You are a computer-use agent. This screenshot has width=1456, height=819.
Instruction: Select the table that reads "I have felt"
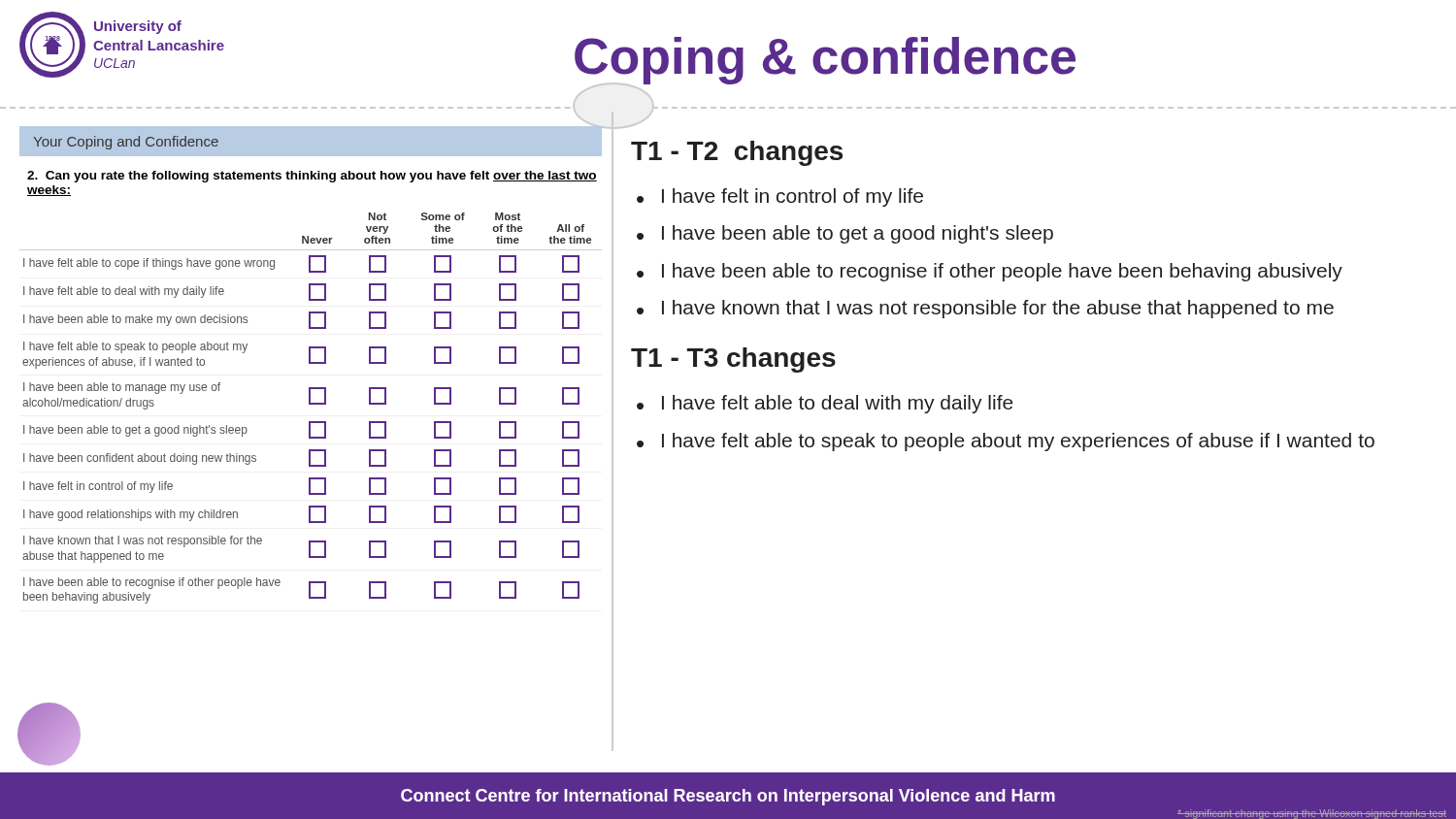tap(311, 409)
